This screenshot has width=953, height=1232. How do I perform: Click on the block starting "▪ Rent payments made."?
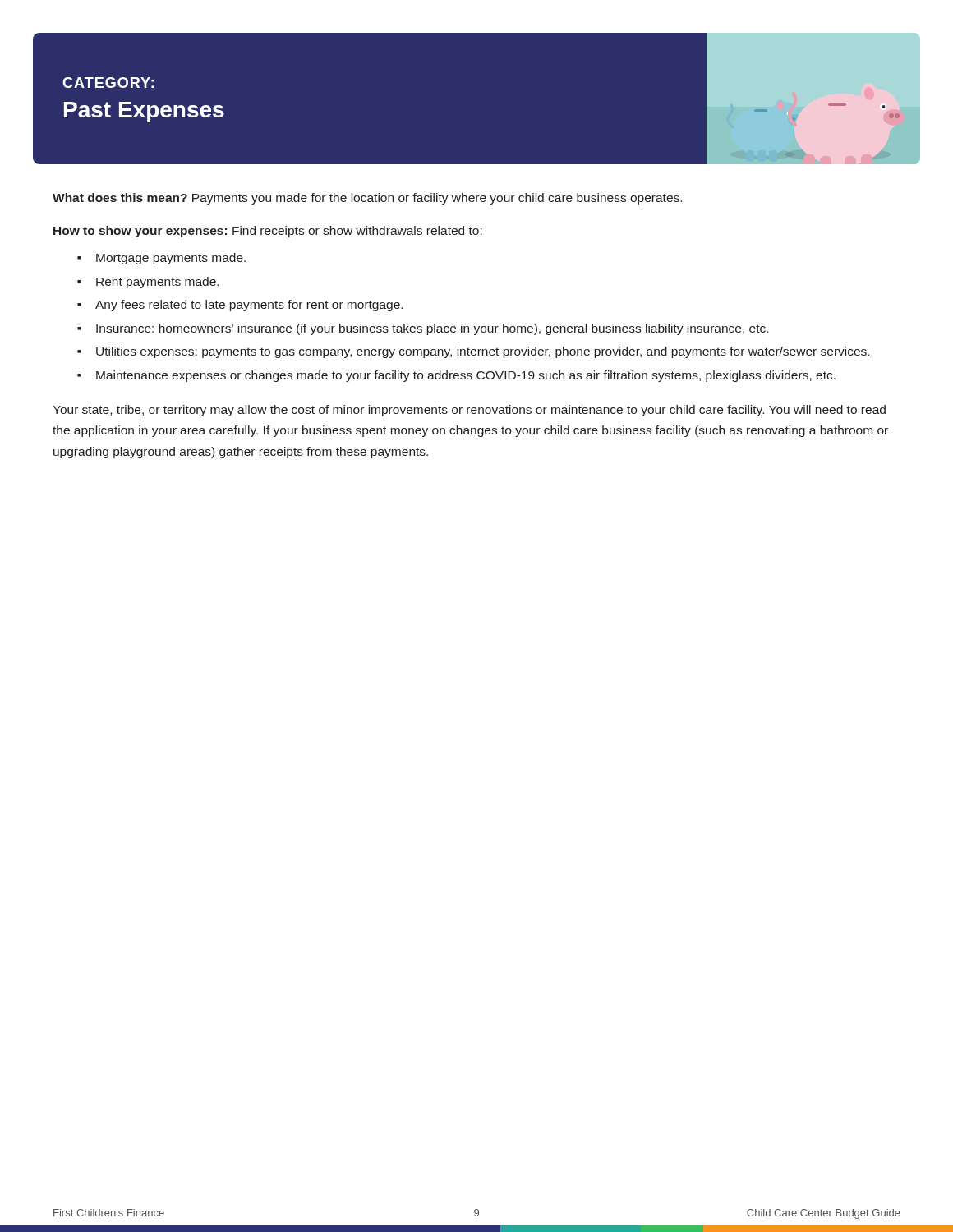point(158,281)
